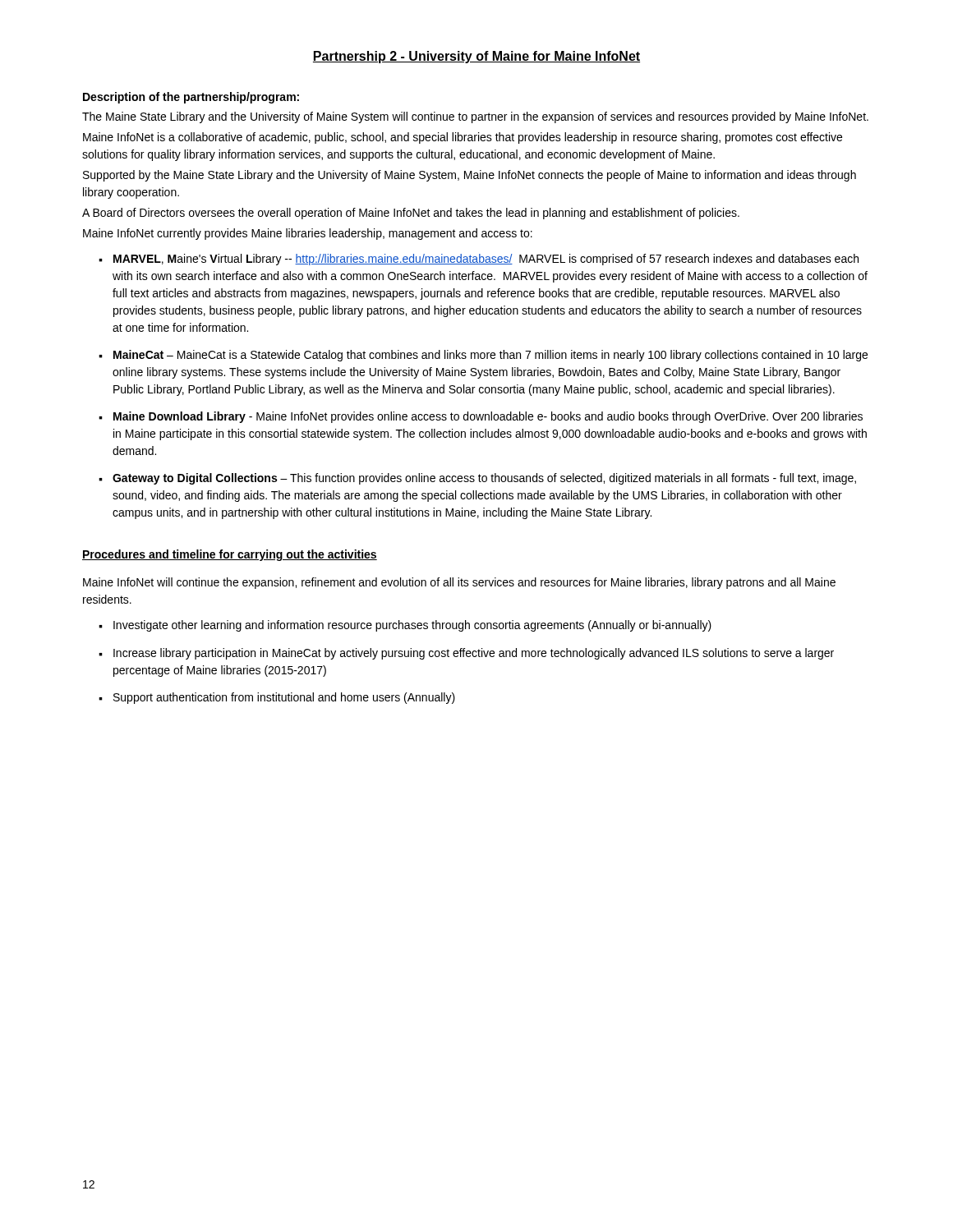Image resolution: width=953 pixels, height=1232 pixels.
Task: Locate the element starting "Gateway to Digital Collections – This"
Action: (492, 496)
